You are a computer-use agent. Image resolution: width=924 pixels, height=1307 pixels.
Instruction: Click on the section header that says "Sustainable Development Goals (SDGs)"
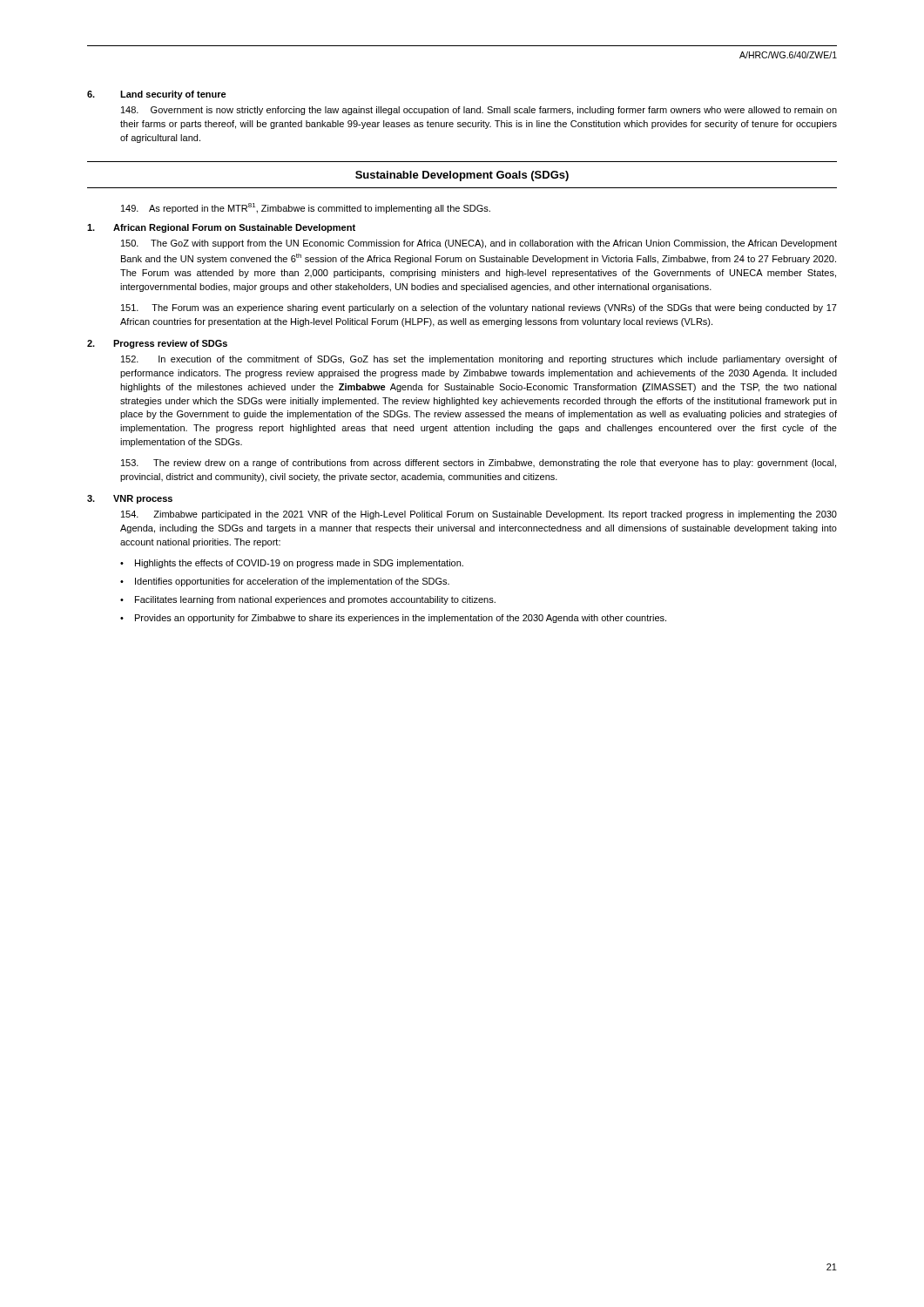tap(462, 174)
